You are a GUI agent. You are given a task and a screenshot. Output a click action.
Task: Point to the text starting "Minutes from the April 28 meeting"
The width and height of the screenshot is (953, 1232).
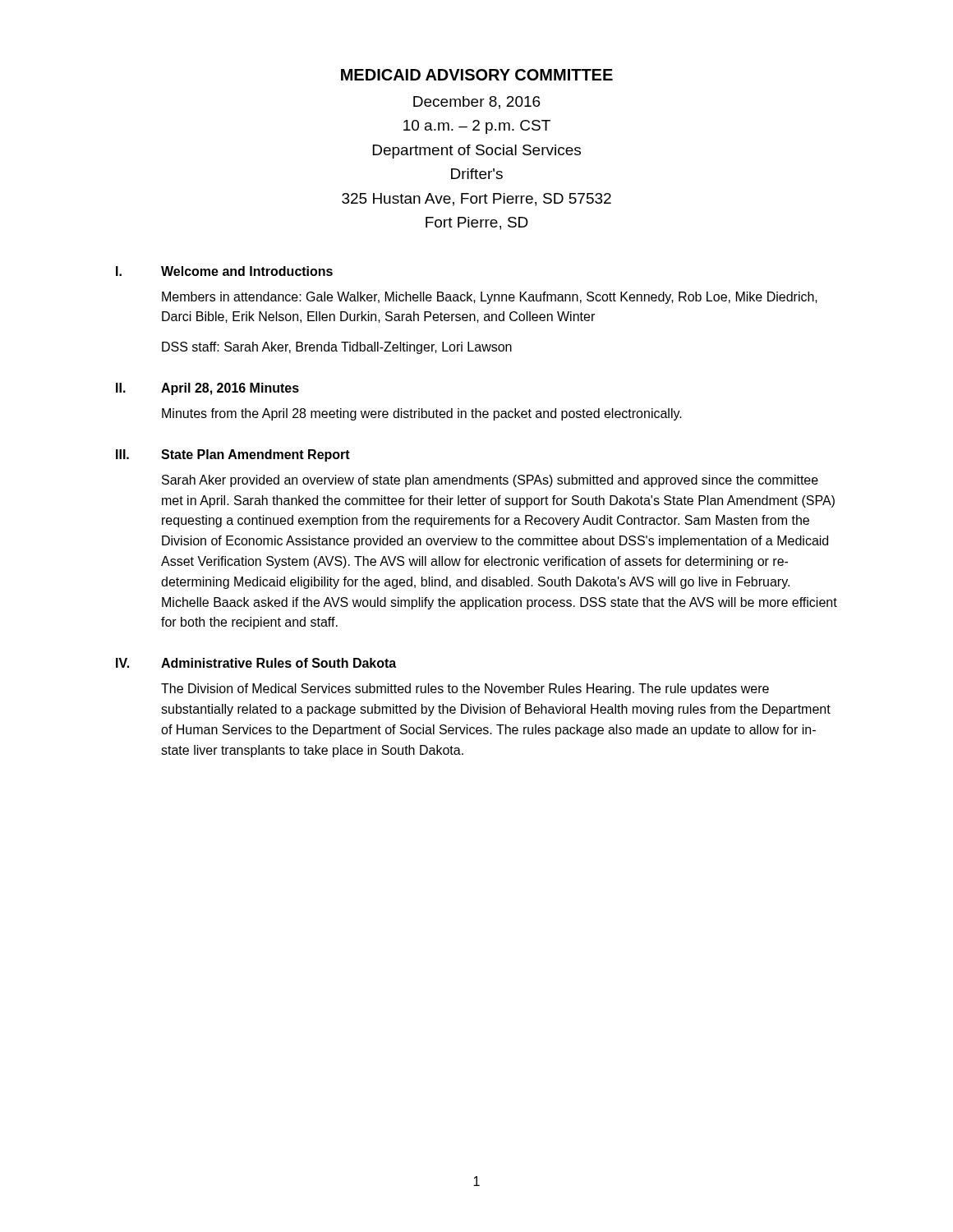[x=500, y=414]
